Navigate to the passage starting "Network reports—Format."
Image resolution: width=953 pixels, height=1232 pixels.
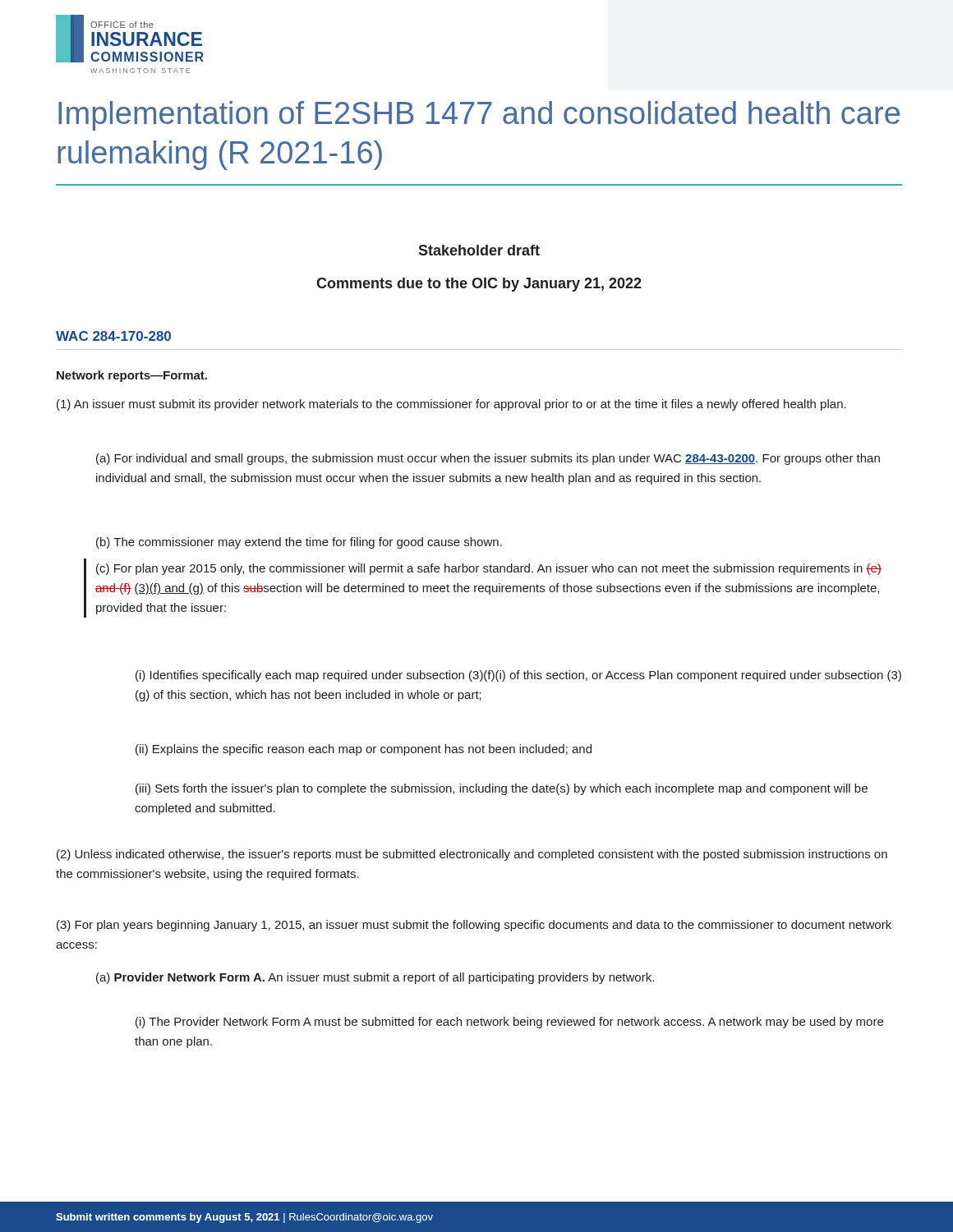coord(132,375)
